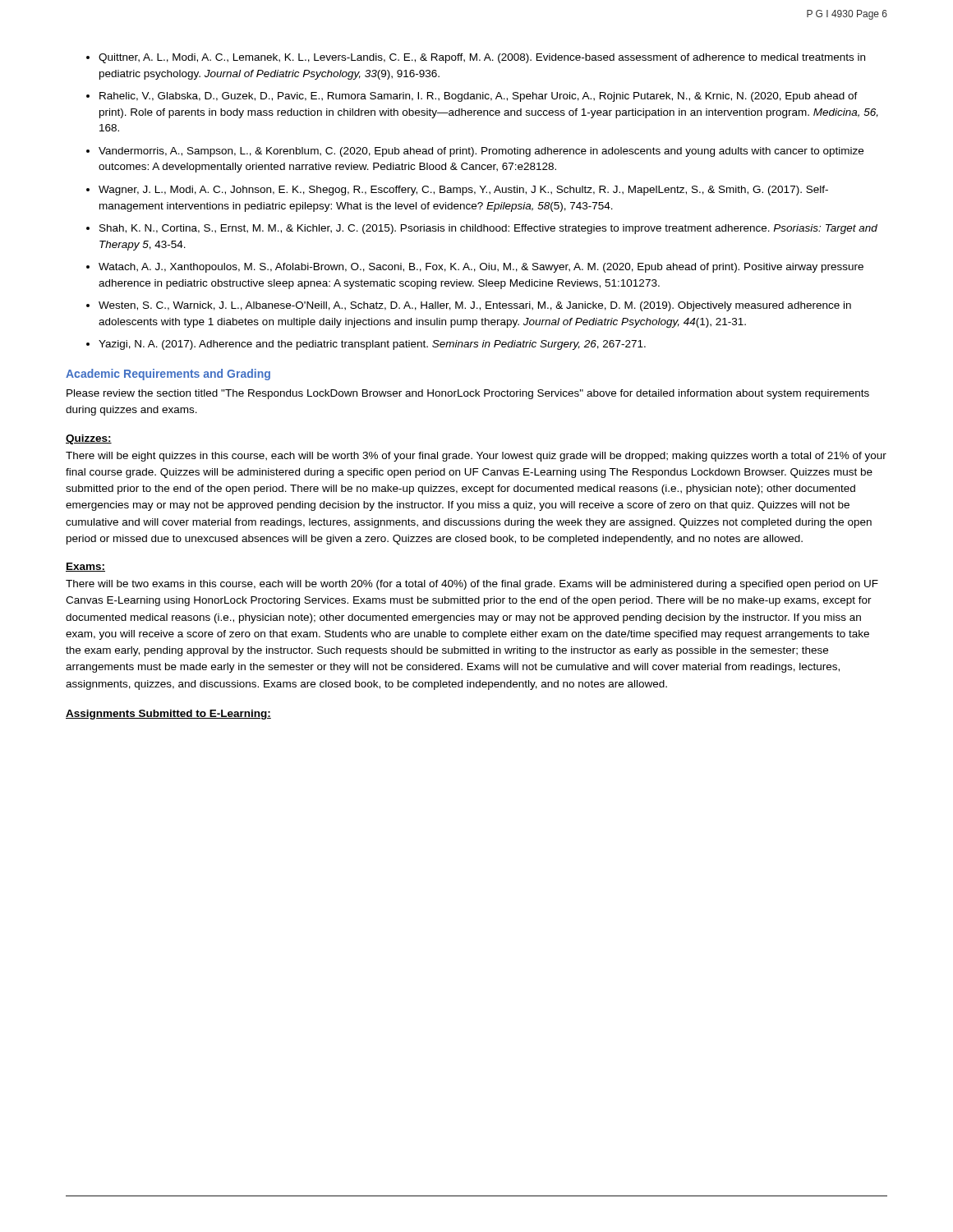Point to the text starting "Rahelic, V., Glabska,"
The image size is (953, 1232).
pos(489,112)
